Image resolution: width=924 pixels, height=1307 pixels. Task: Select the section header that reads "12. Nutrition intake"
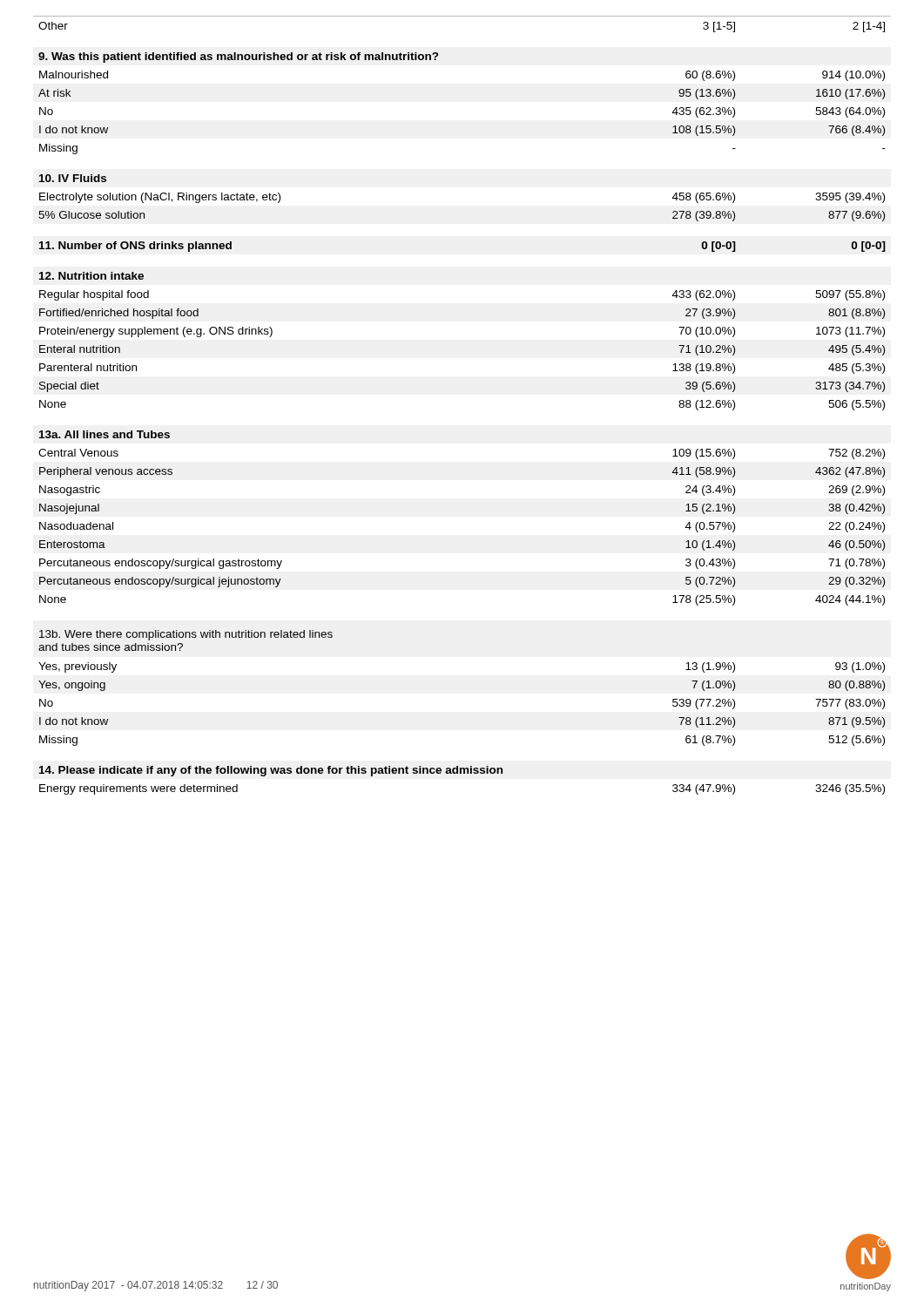click(91, 276)
